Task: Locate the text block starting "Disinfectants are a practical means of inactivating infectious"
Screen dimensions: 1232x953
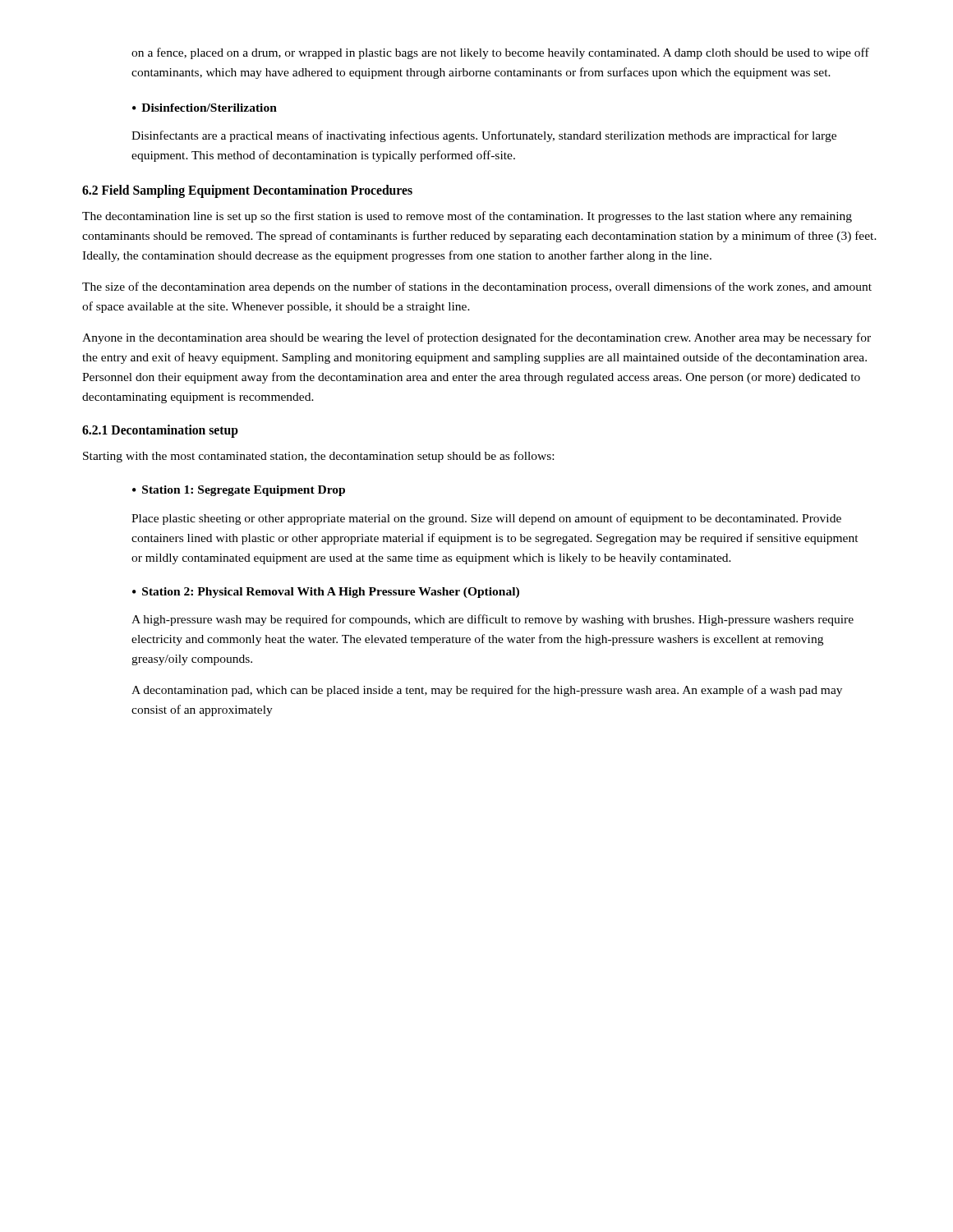Action: pos(484,145)
